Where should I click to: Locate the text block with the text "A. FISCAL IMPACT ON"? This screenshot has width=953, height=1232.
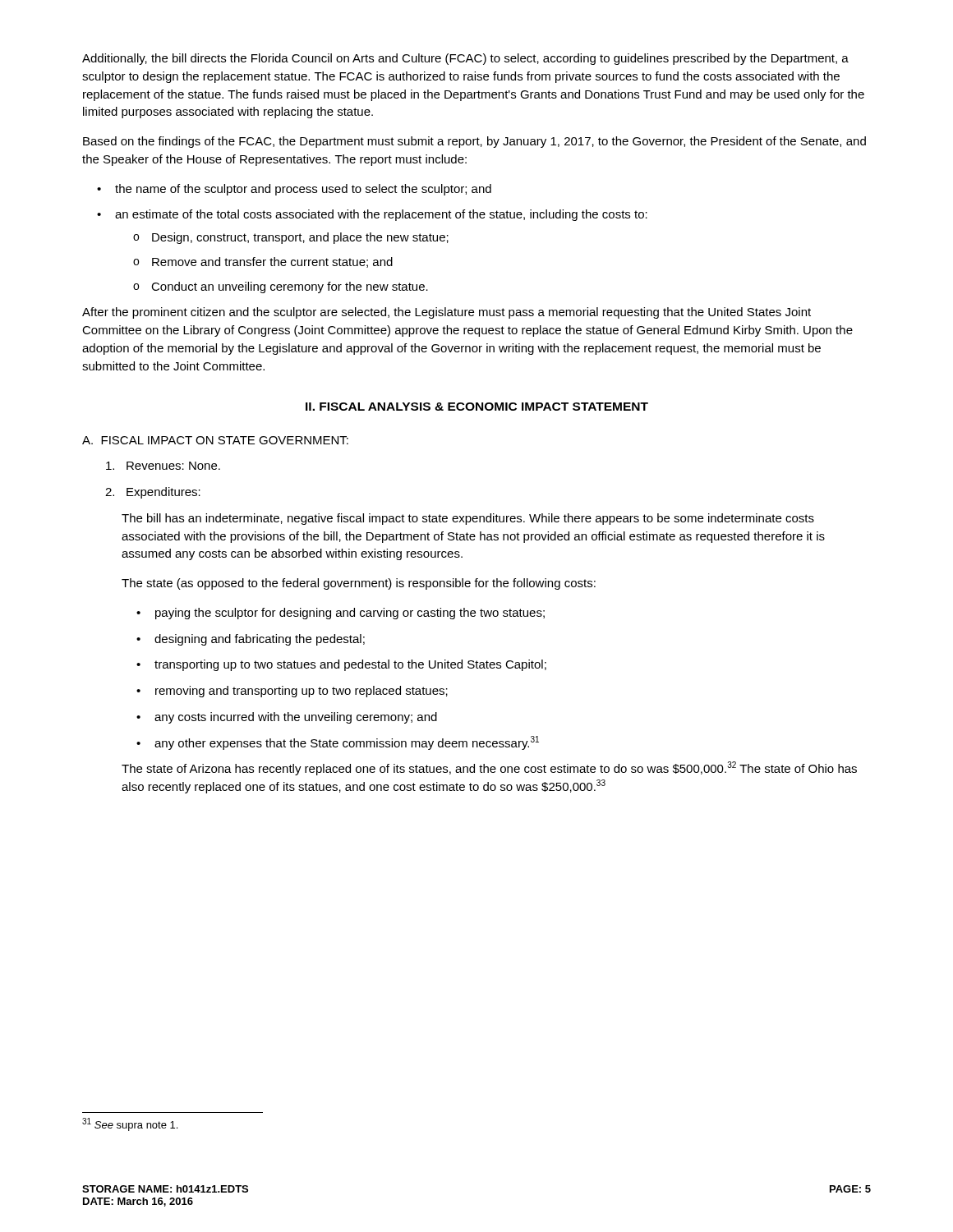(x=216, y=440)
